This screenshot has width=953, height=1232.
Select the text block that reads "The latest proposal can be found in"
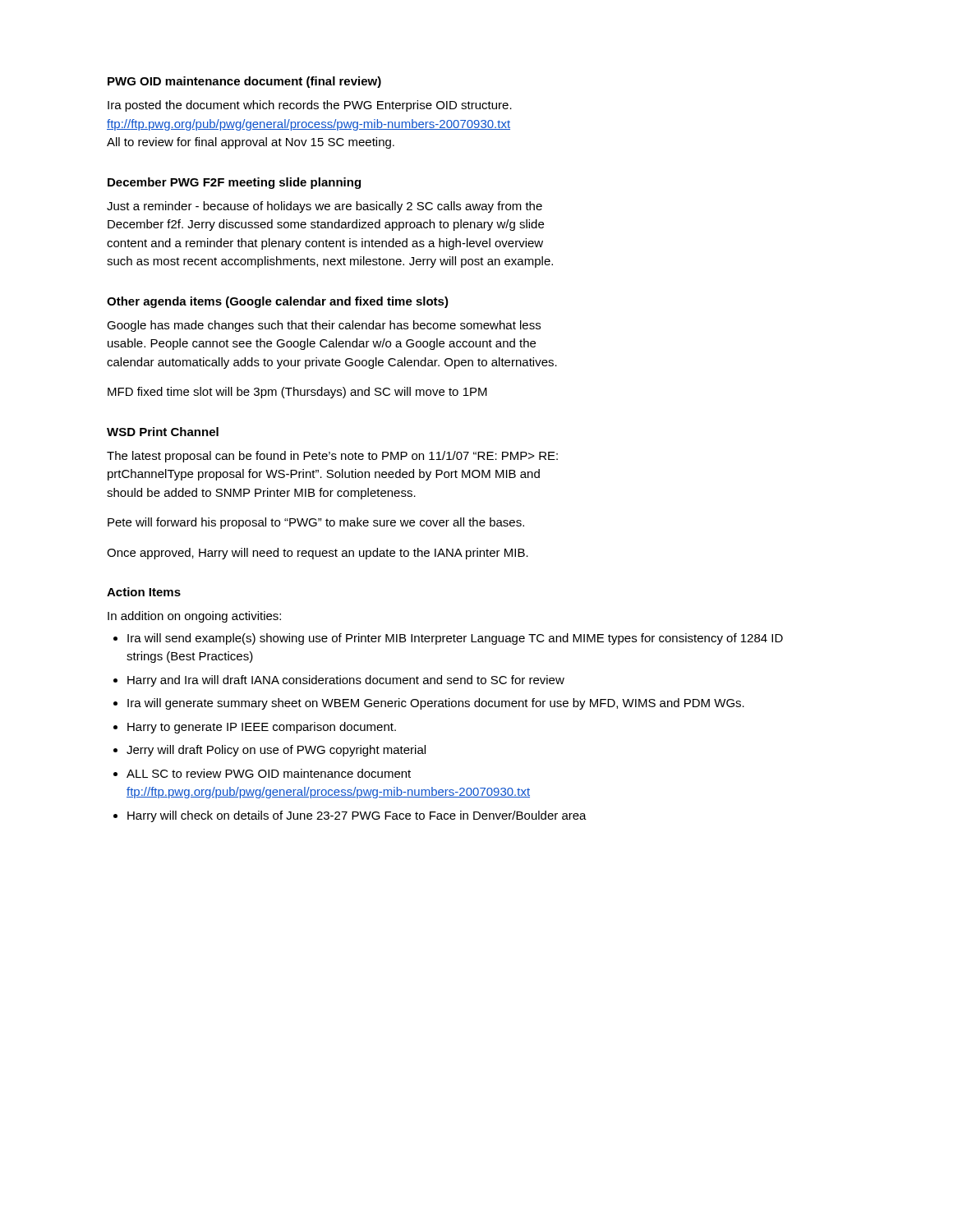click(x=333, y=474)
